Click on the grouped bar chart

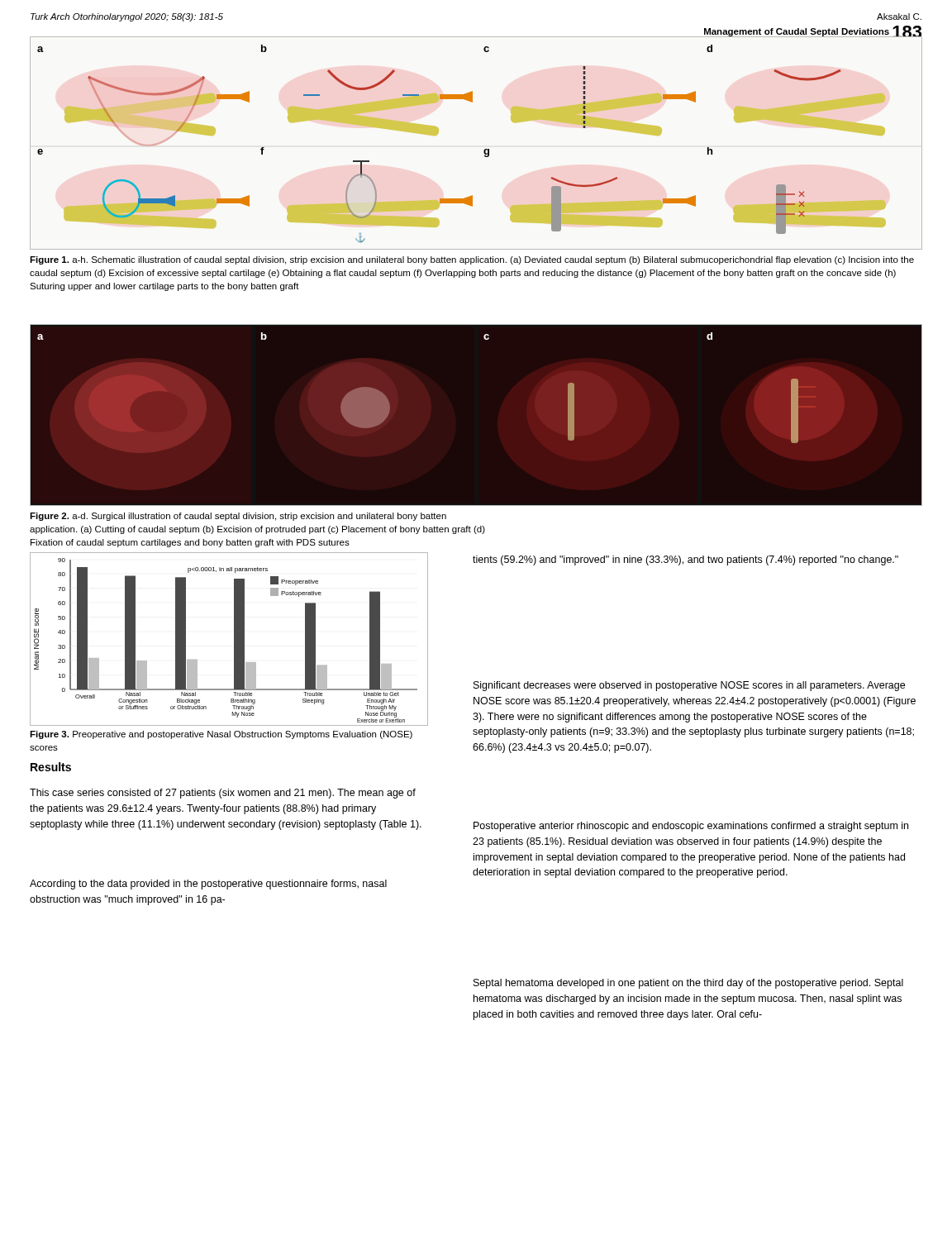[x=229, y=639]
